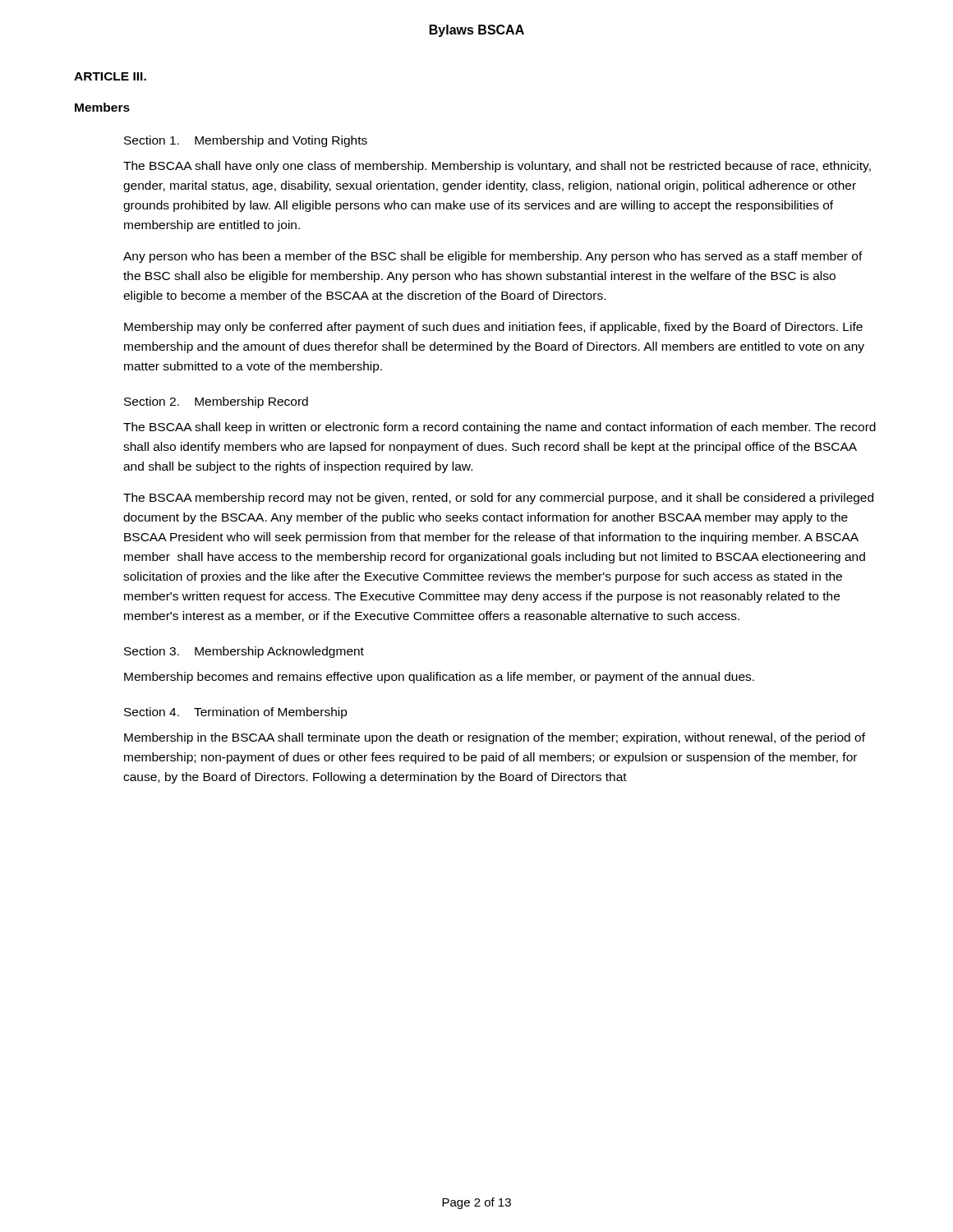Locate the section header with the text "Section 1. Membership and Voting Rights"

[245, 140]
